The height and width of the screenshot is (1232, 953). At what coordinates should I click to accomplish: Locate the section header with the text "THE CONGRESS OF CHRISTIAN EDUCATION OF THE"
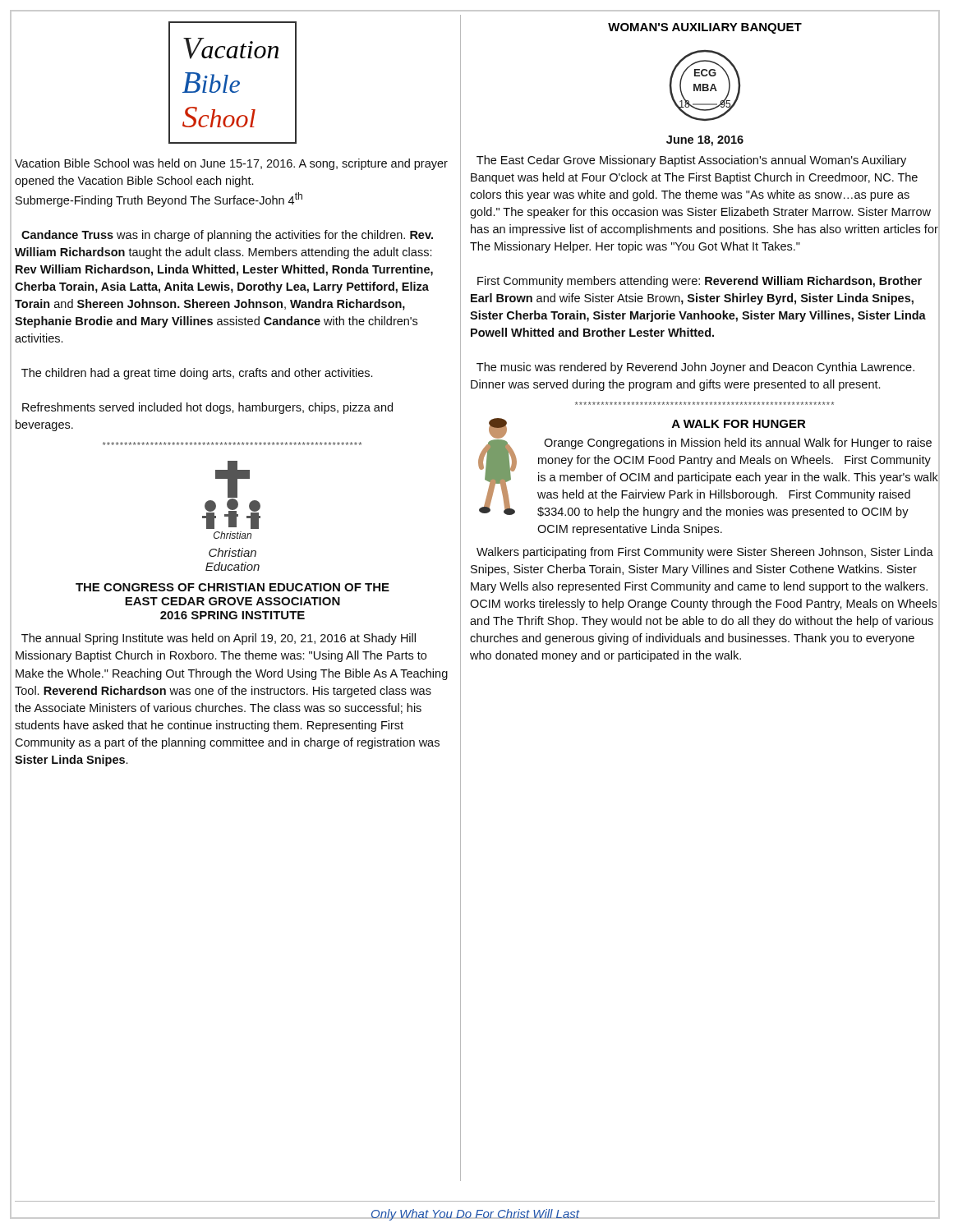point(232,601)
